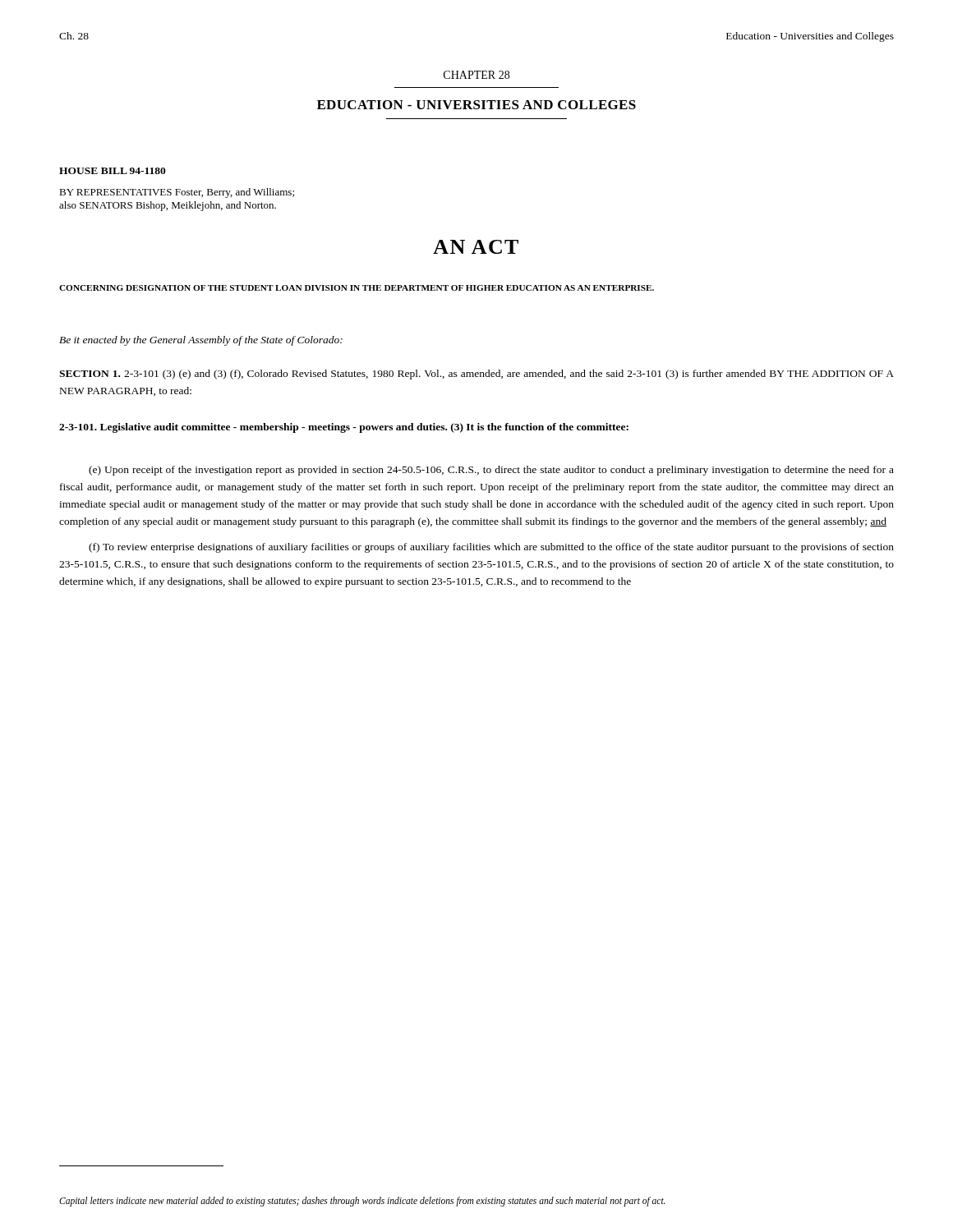Click on the text block that reads "(e) Upon receipt of the investigation report as"
The height and width of the screenshot is (1232, 953).
(x=476, y=526)
